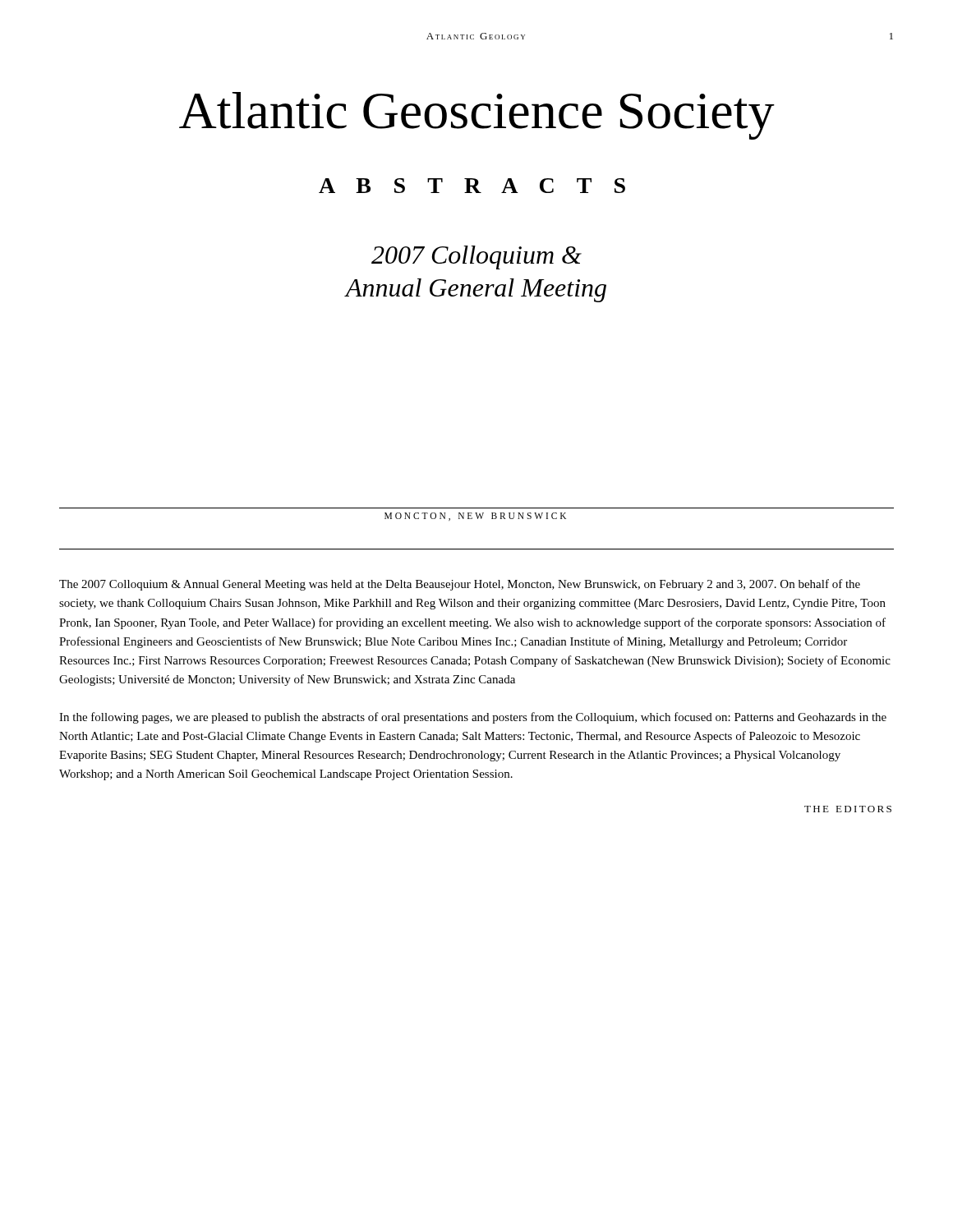This screenshot has width=953, height=1232.
Task: Click on the passage starting "A B S T R A"
Action: pyautogui.click(x=476, y=186)
